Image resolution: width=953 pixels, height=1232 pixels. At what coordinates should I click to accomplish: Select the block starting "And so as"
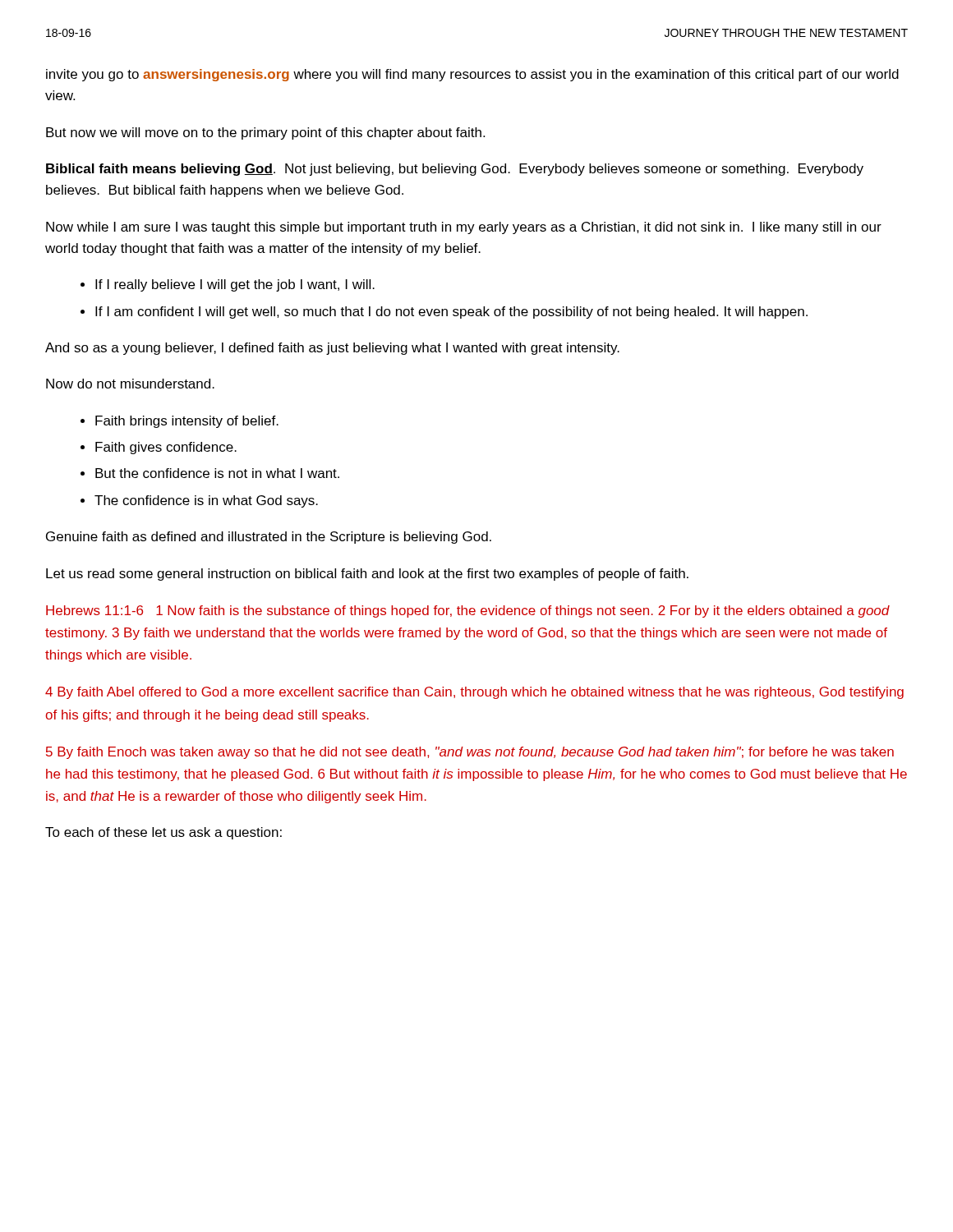tap(333, 348)
